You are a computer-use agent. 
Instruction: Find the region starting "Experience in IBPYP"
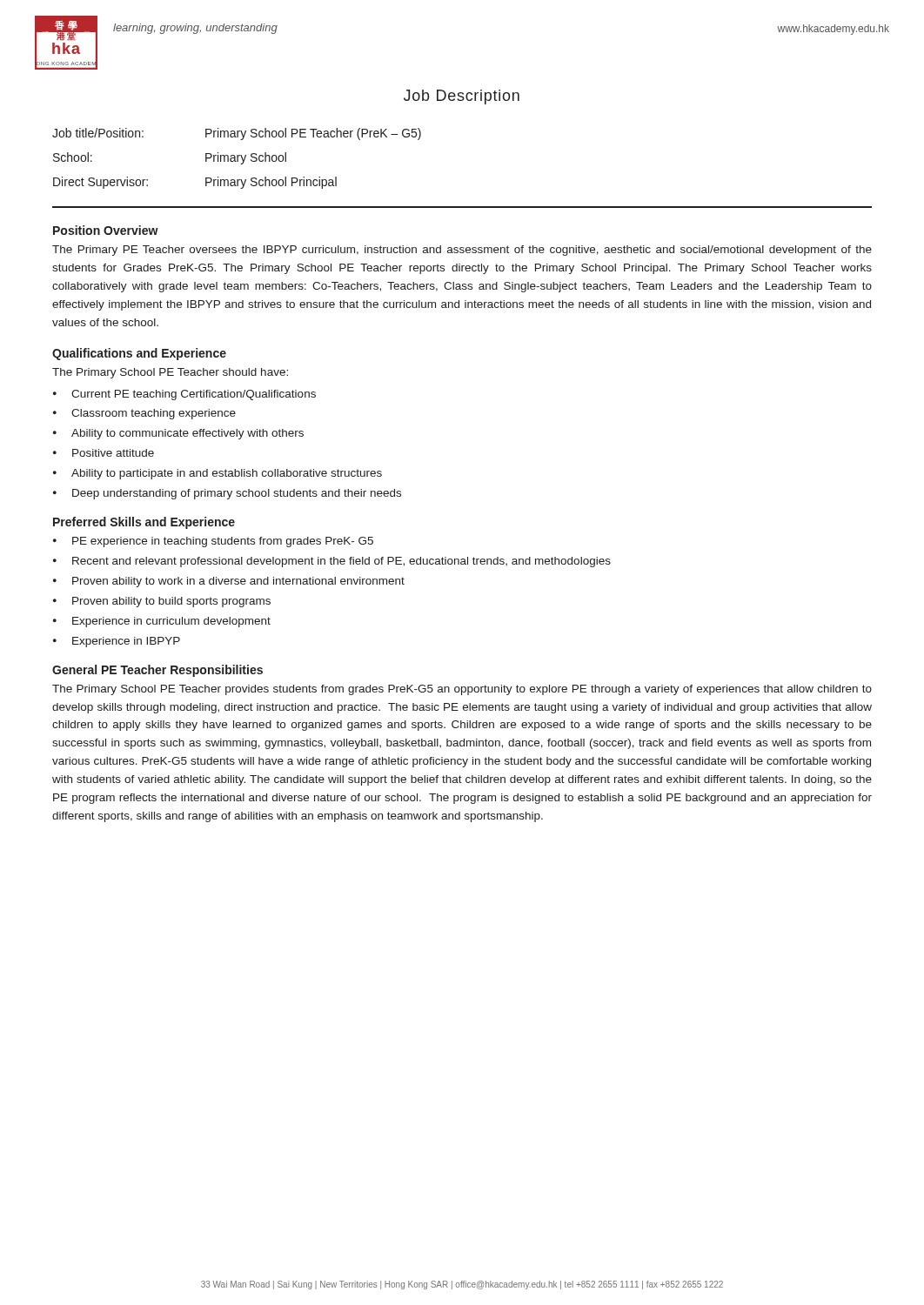[126, 640]
